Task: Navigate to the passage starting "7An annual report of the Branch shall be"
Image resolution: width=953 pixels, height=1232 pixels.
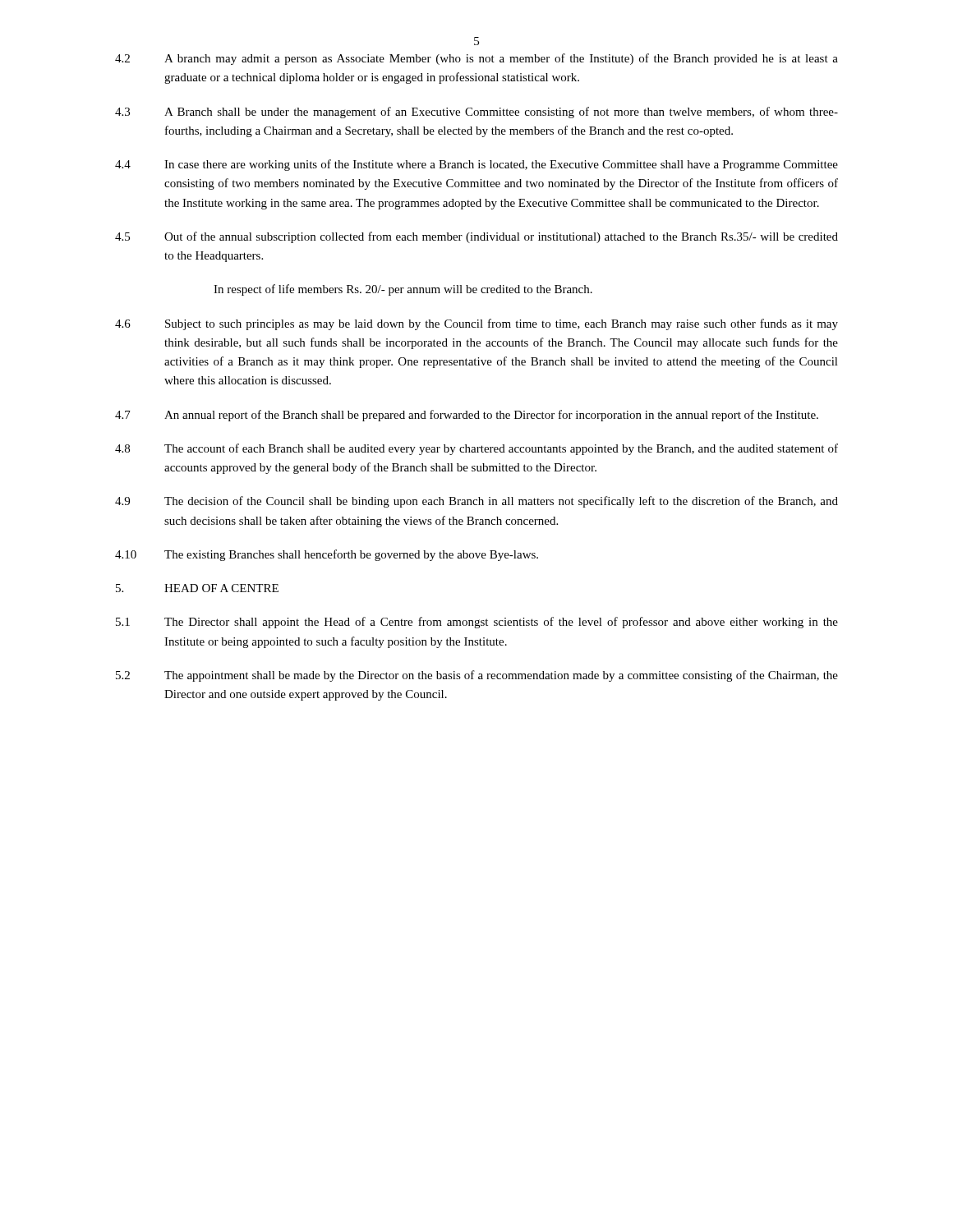Action: (x=476, y=415)
